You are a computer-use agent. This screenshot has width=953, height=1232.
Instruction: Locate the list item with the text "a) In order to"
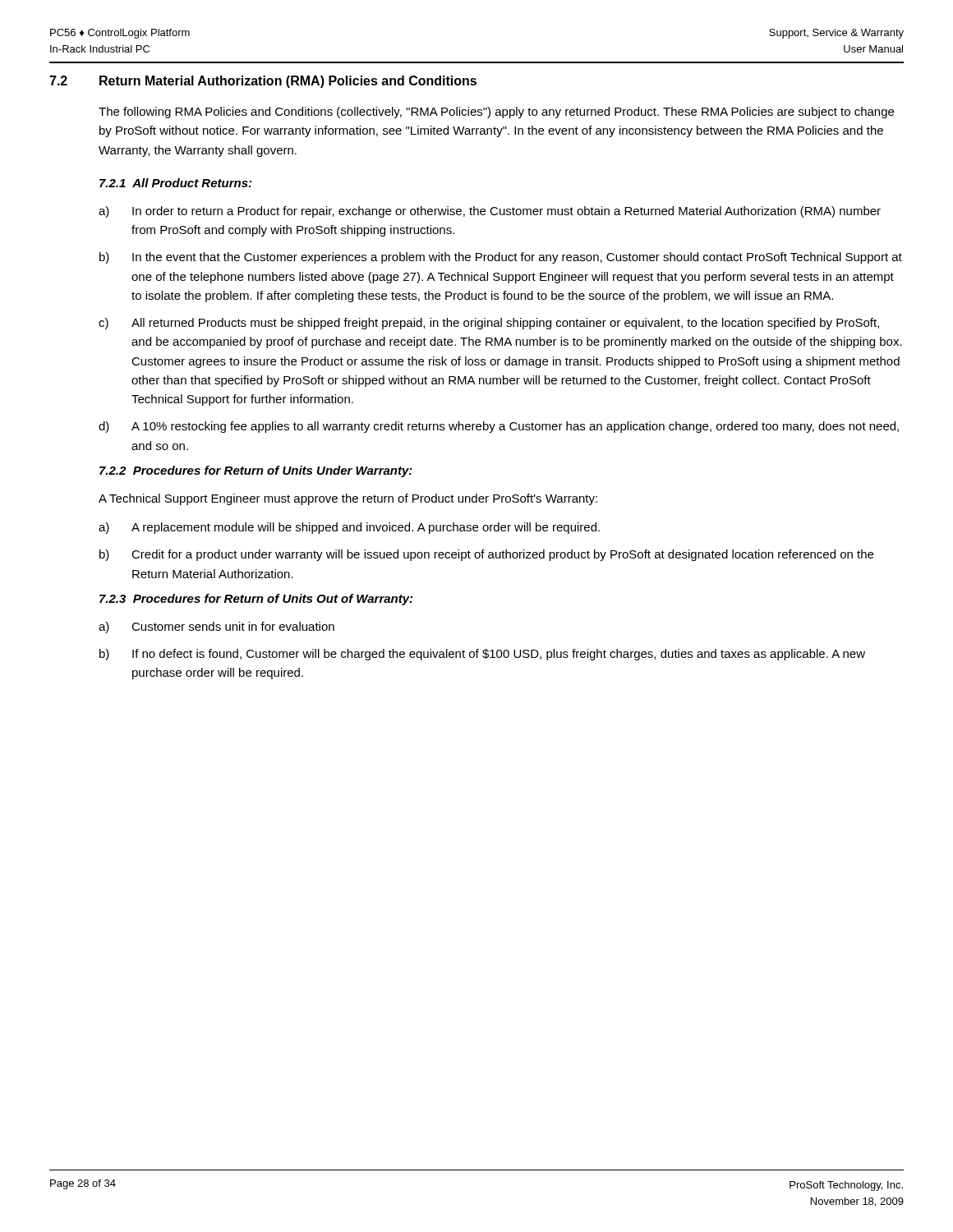tap(501, 220)
